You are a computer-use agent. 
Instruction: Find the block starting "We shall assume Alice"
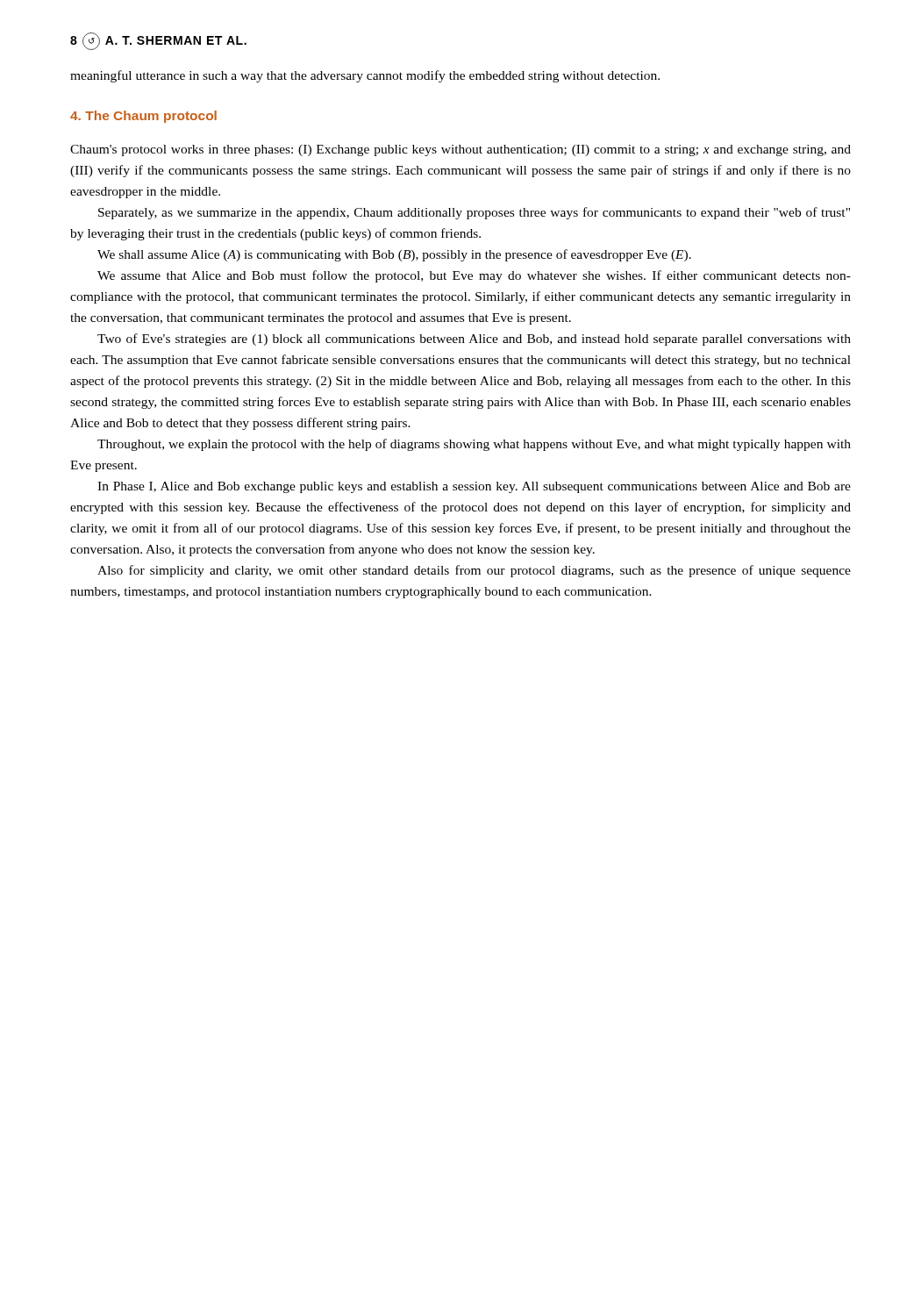coord(395,254)
